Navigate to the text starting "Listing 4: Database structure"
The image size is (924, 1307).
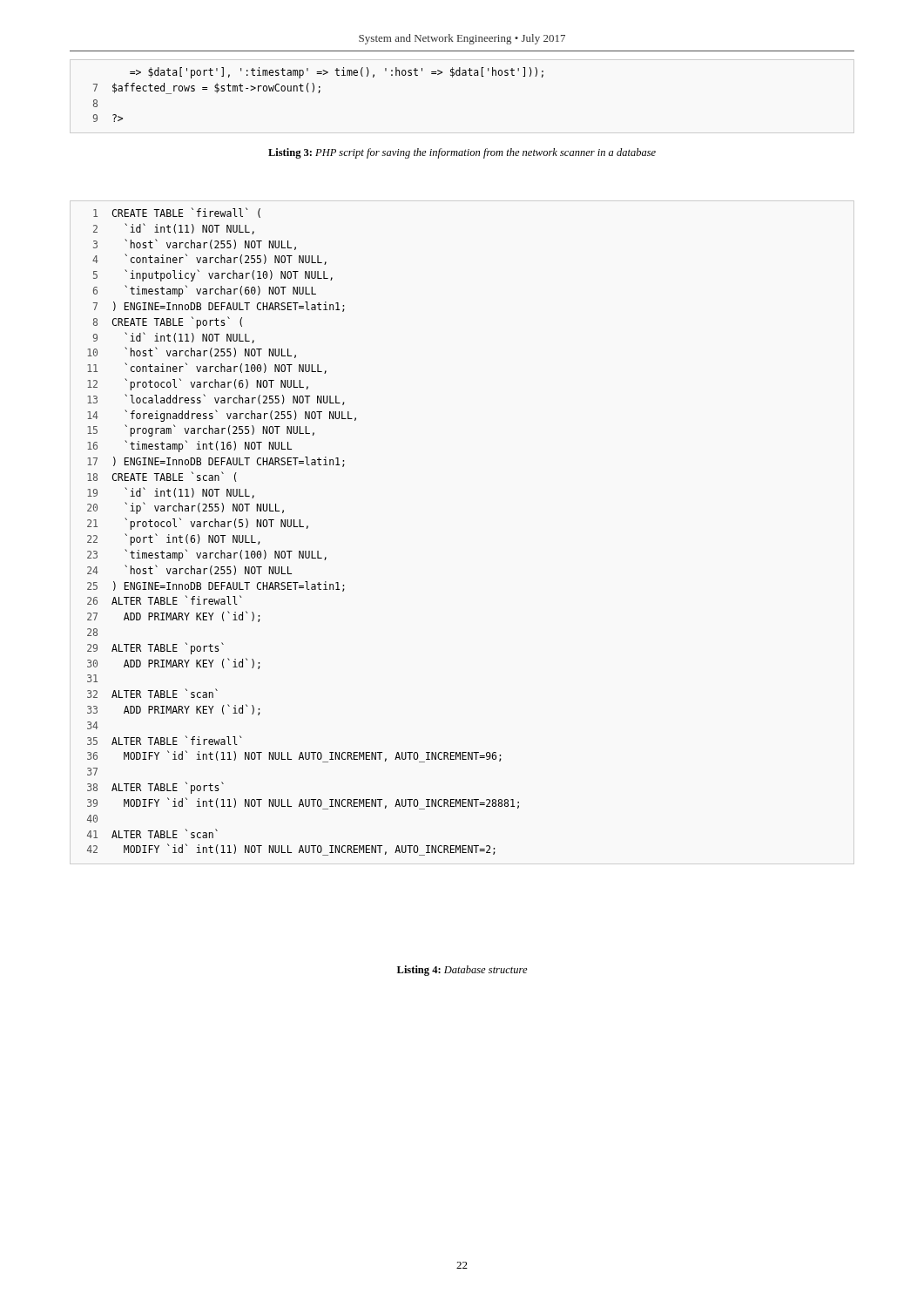pos(462,970)
